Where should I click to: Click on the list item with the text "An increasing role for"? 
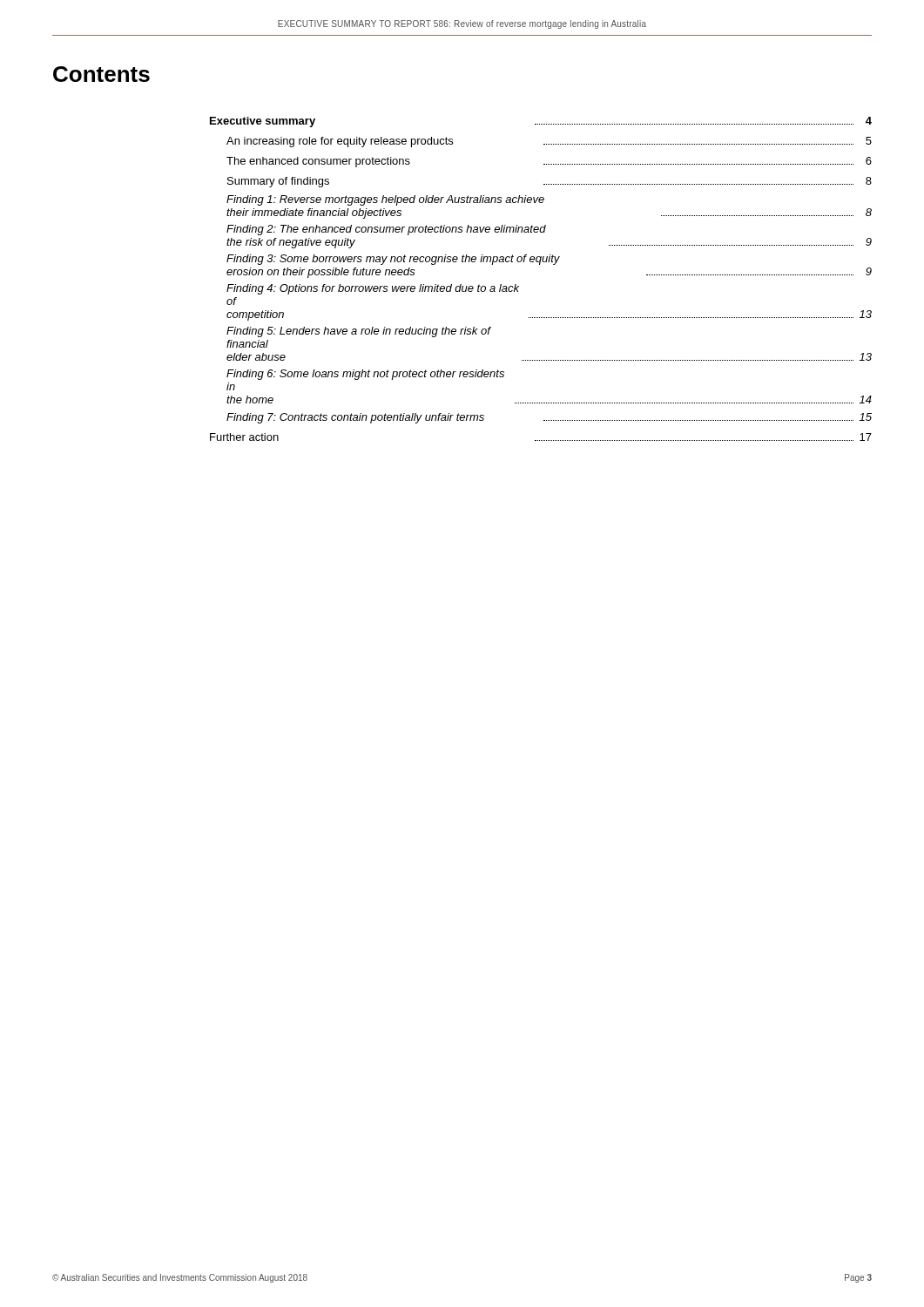click(549, 141)
